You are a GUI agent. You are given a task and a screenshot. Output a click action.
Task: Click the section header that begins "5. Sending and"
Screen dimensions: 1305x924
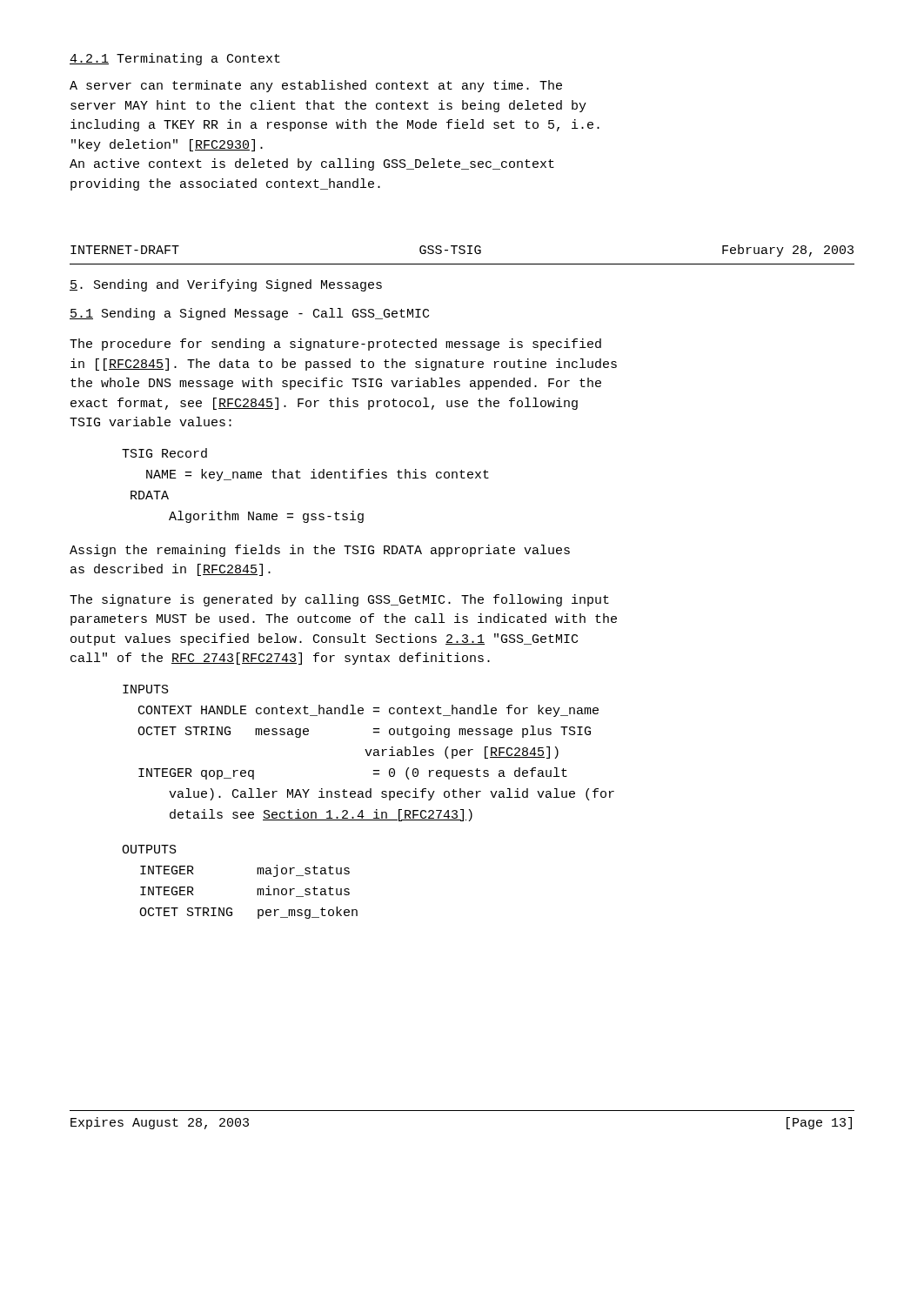click(226, 286)
